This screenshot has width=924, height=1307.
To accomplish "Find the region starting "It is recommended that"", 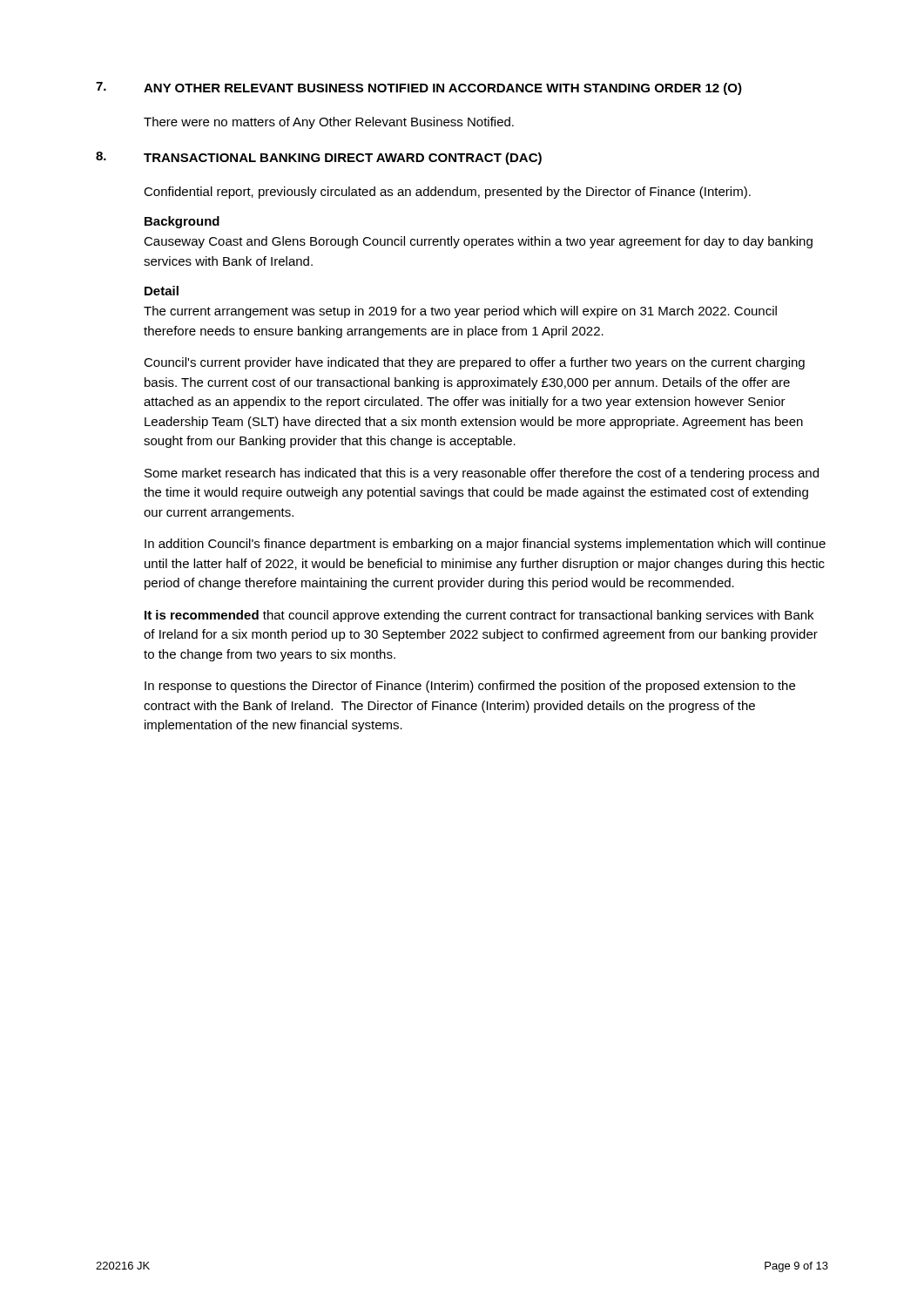I will [x=481, y=634].
